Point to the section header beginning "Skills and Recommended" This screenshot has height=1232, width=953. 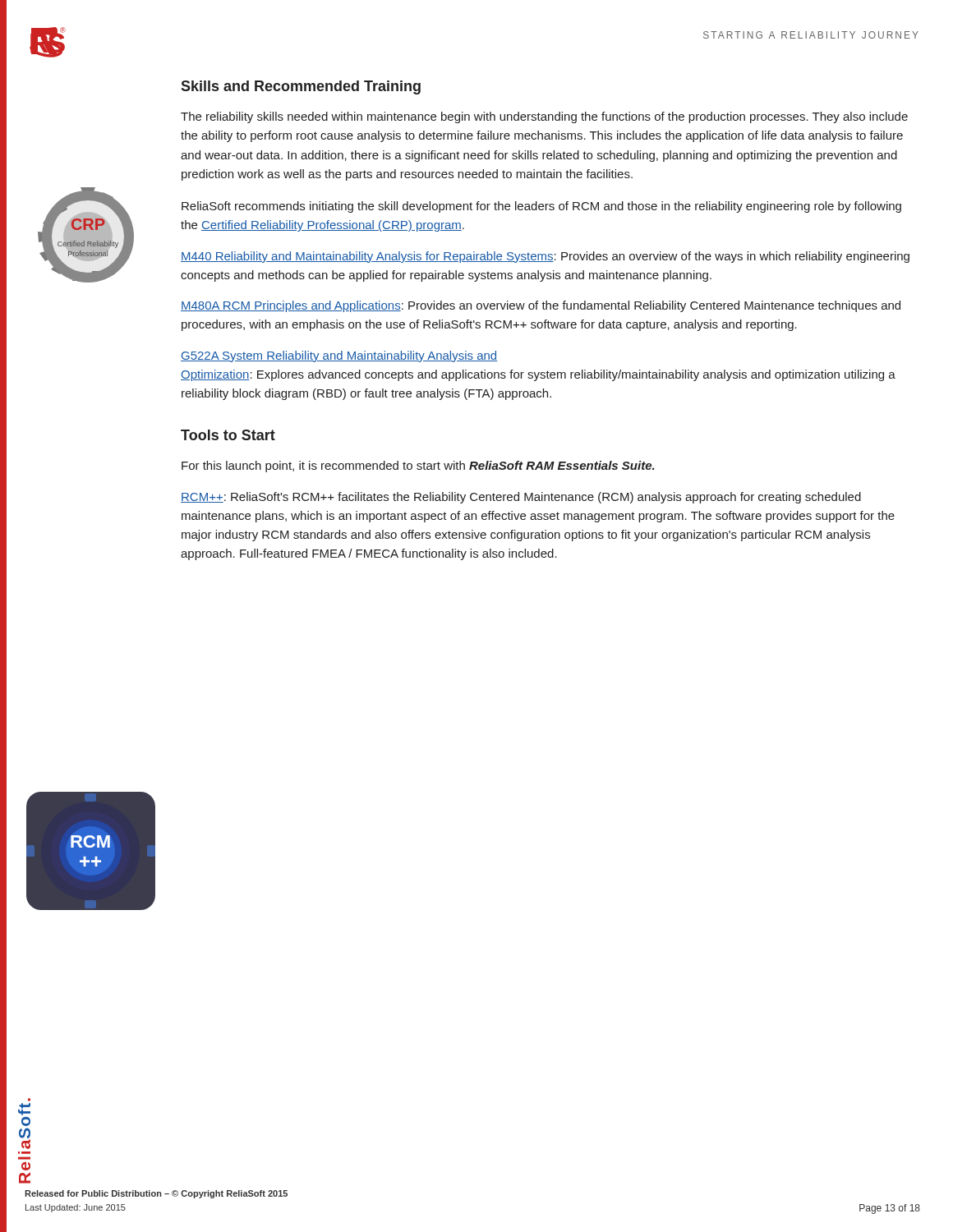pyautogui.click(x=301, y=86)
